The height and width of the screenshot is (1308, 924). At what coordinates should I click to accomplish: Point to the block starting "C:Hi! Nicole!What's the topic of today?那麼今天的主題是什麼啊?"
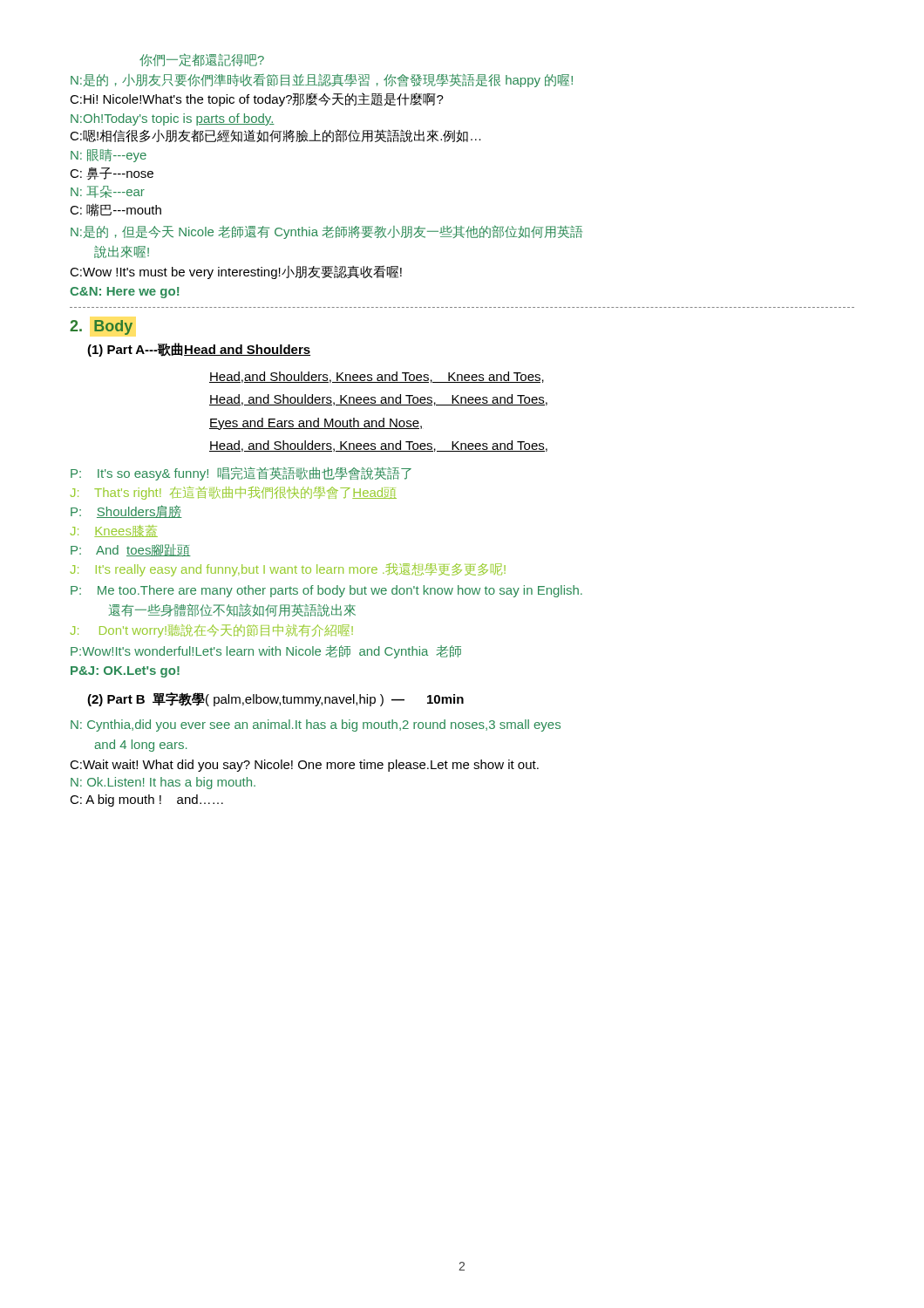(x=257, y=99)
